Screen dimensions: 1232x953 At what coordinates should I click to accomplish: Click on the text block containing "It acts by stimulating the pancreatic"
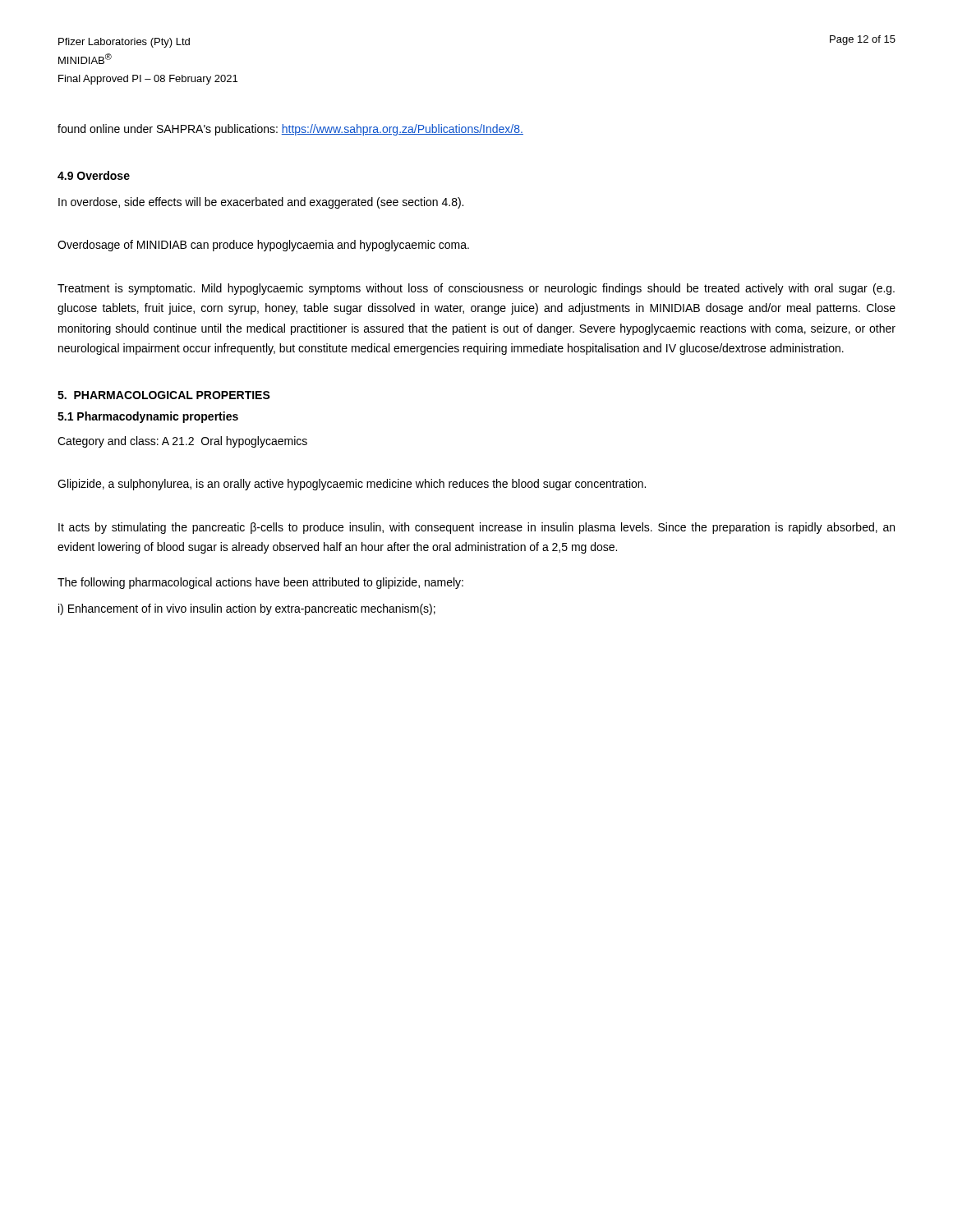click(476, 537)
